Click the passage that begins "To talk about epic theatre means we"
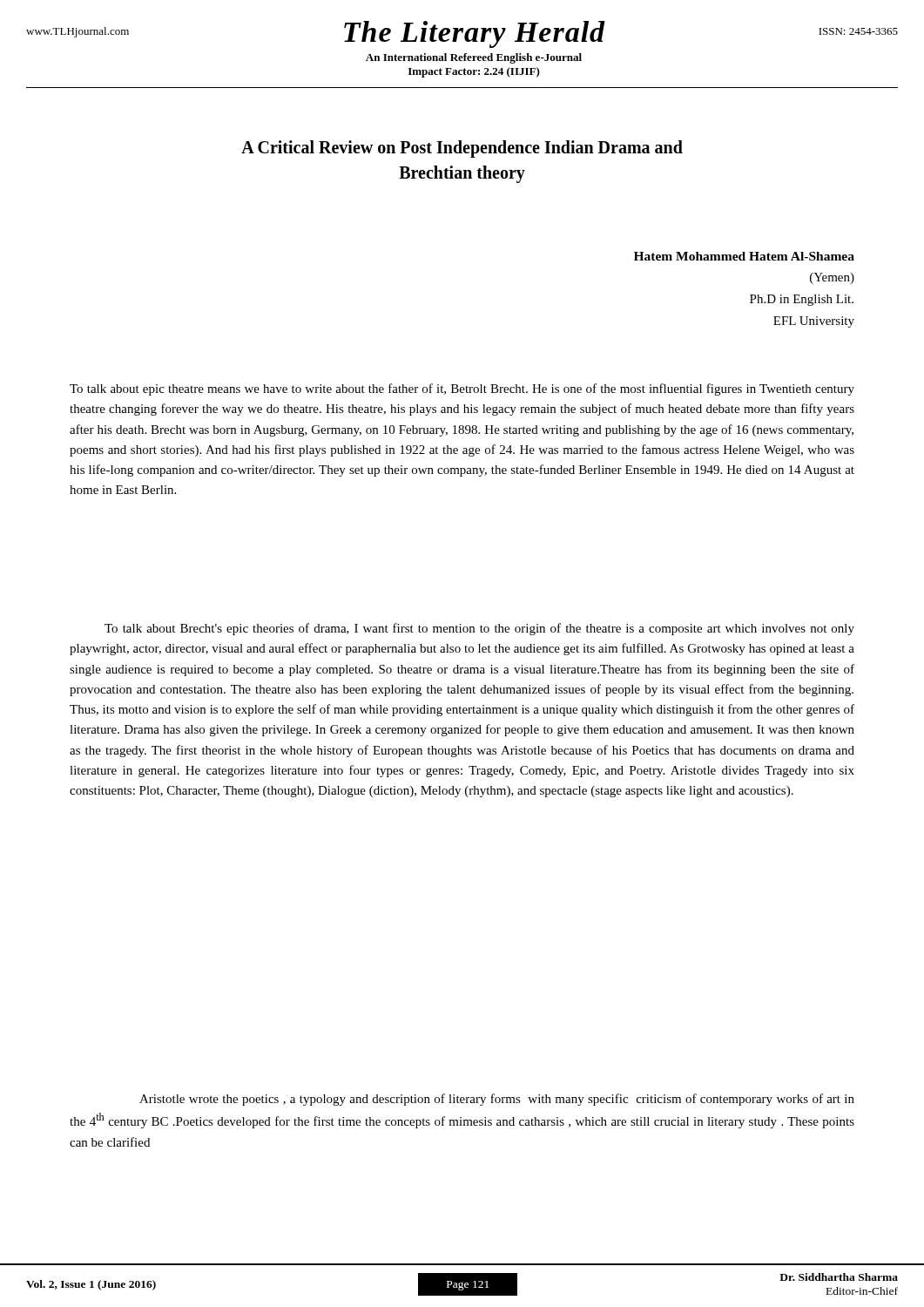Image resolution: width=924 pixels, height=1307 pixels. coord(462,439)
